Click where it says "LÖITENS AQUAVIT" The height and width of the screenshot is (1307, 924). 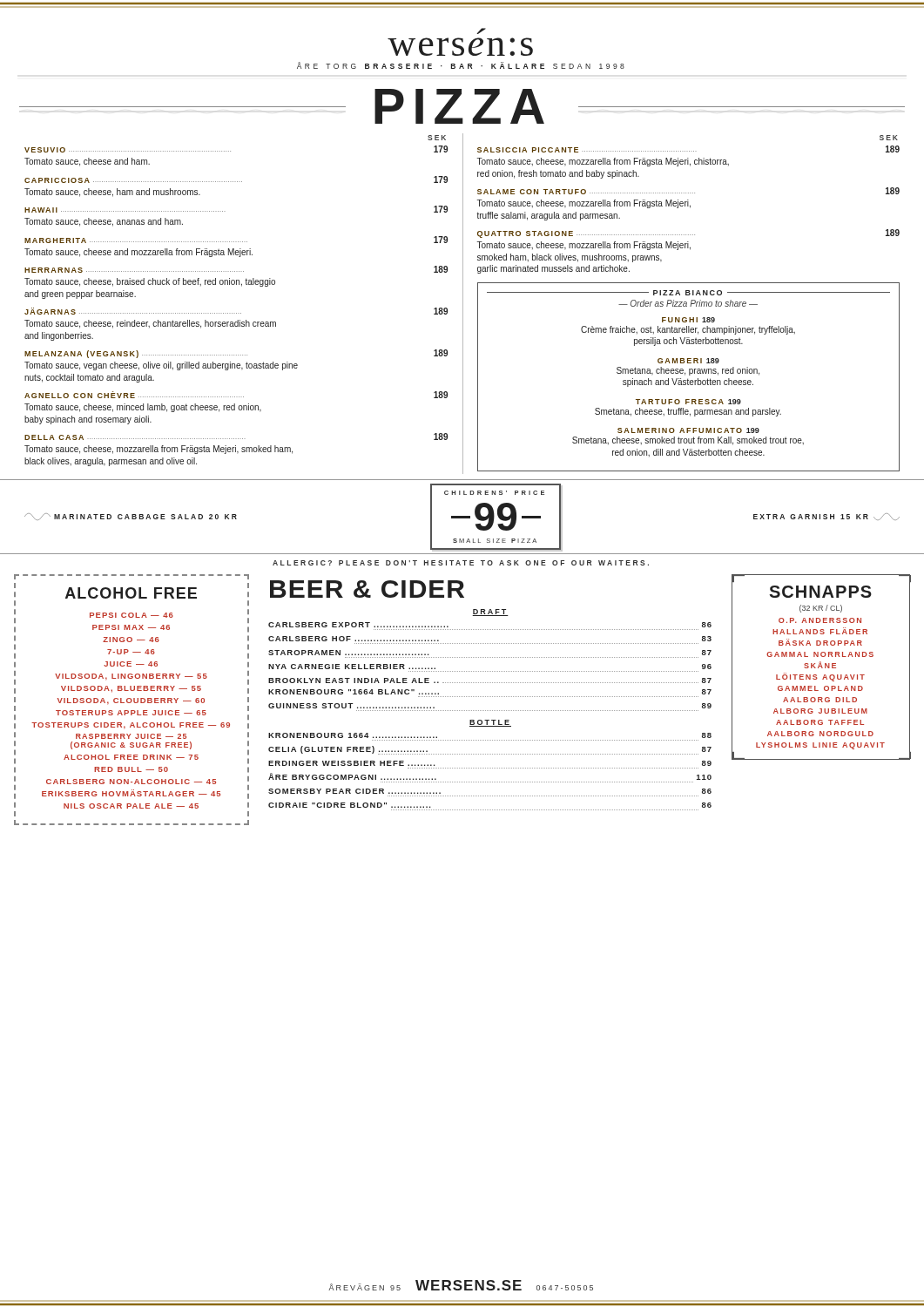click(x=821, y=677)
